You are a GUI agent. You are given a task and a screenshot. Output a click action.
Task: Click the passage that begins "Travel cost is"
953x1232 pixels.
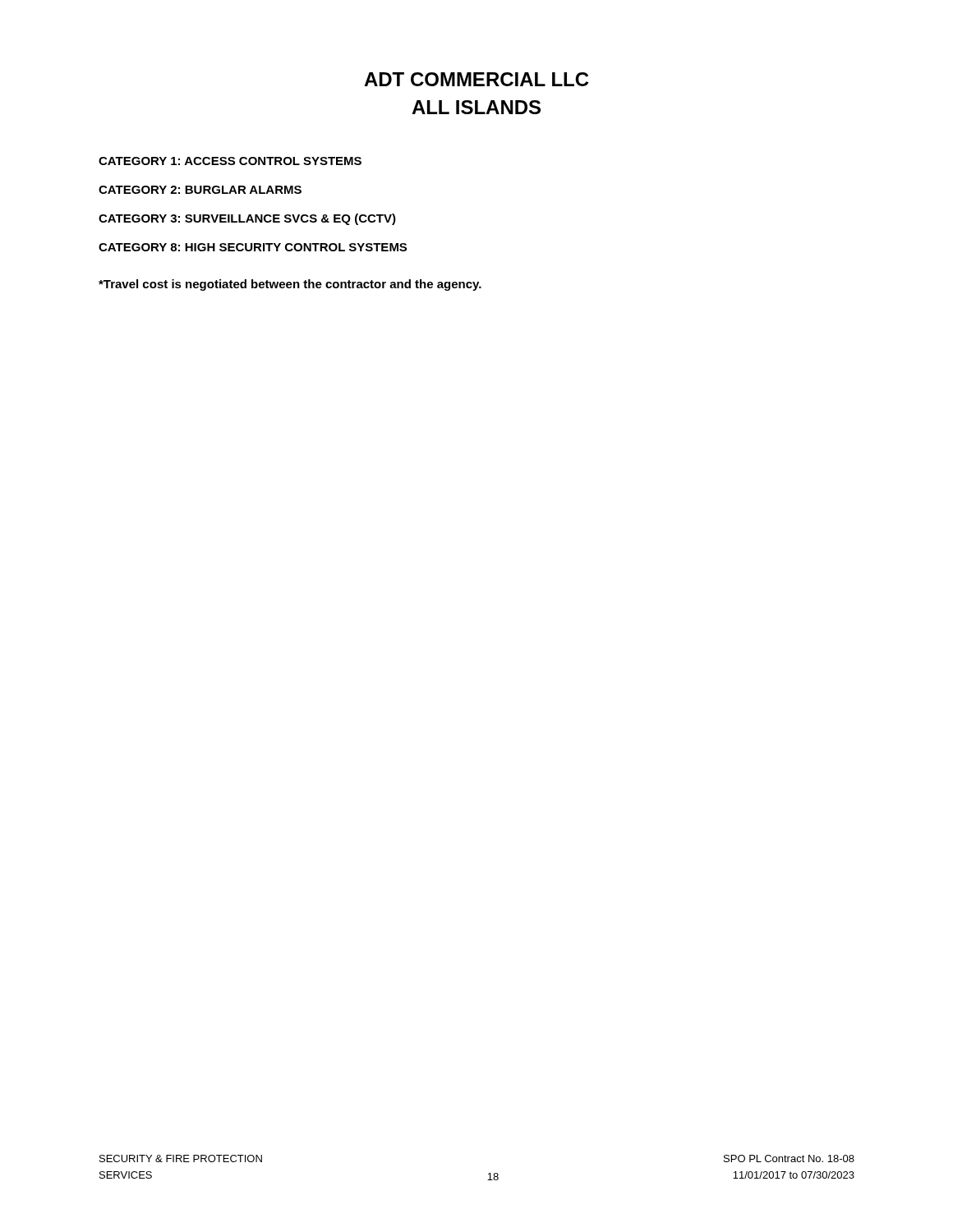(290, 284)
